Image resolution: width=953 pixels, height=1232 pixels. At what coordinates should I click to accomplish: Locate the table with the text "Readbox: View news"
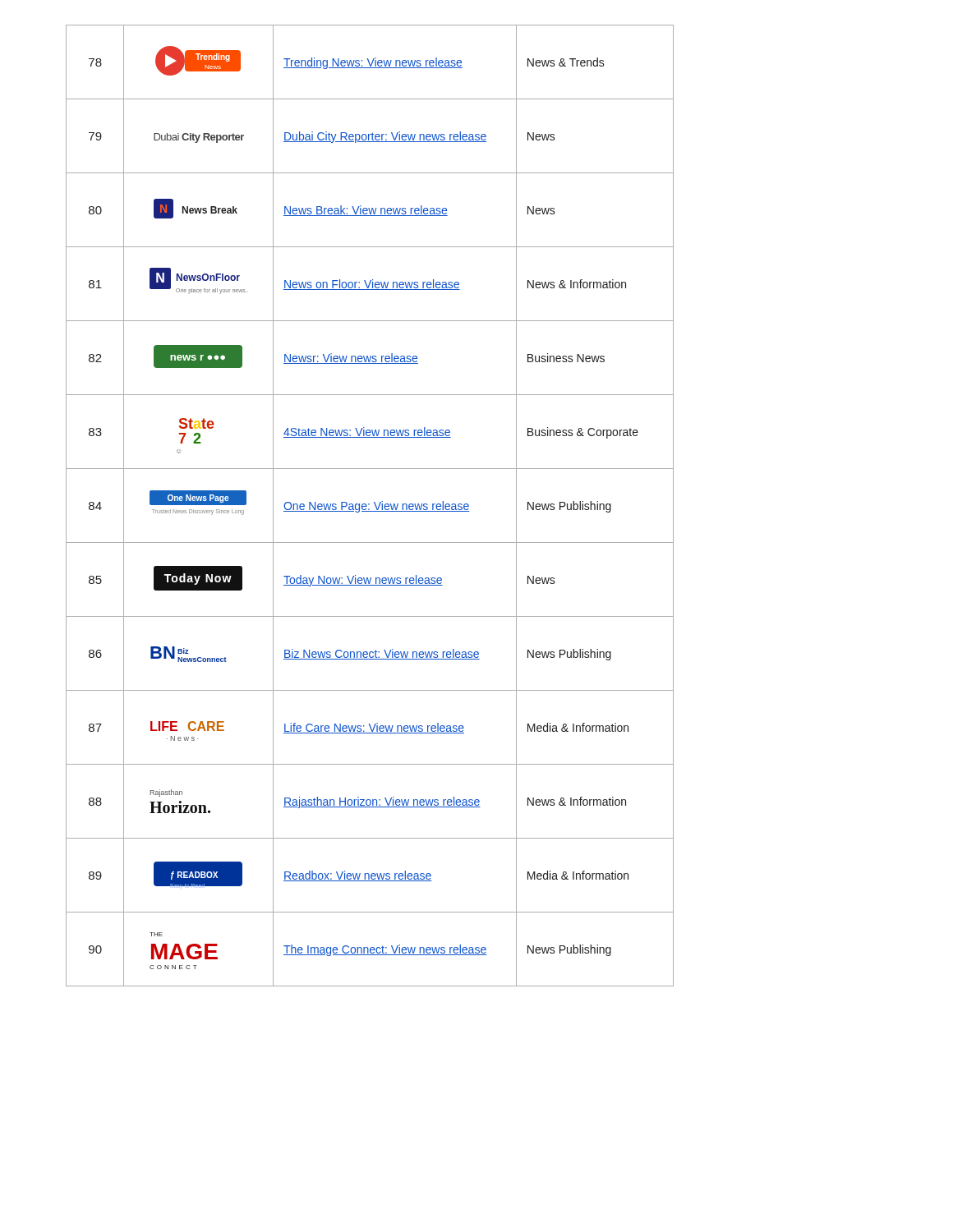tap(370, 506)
